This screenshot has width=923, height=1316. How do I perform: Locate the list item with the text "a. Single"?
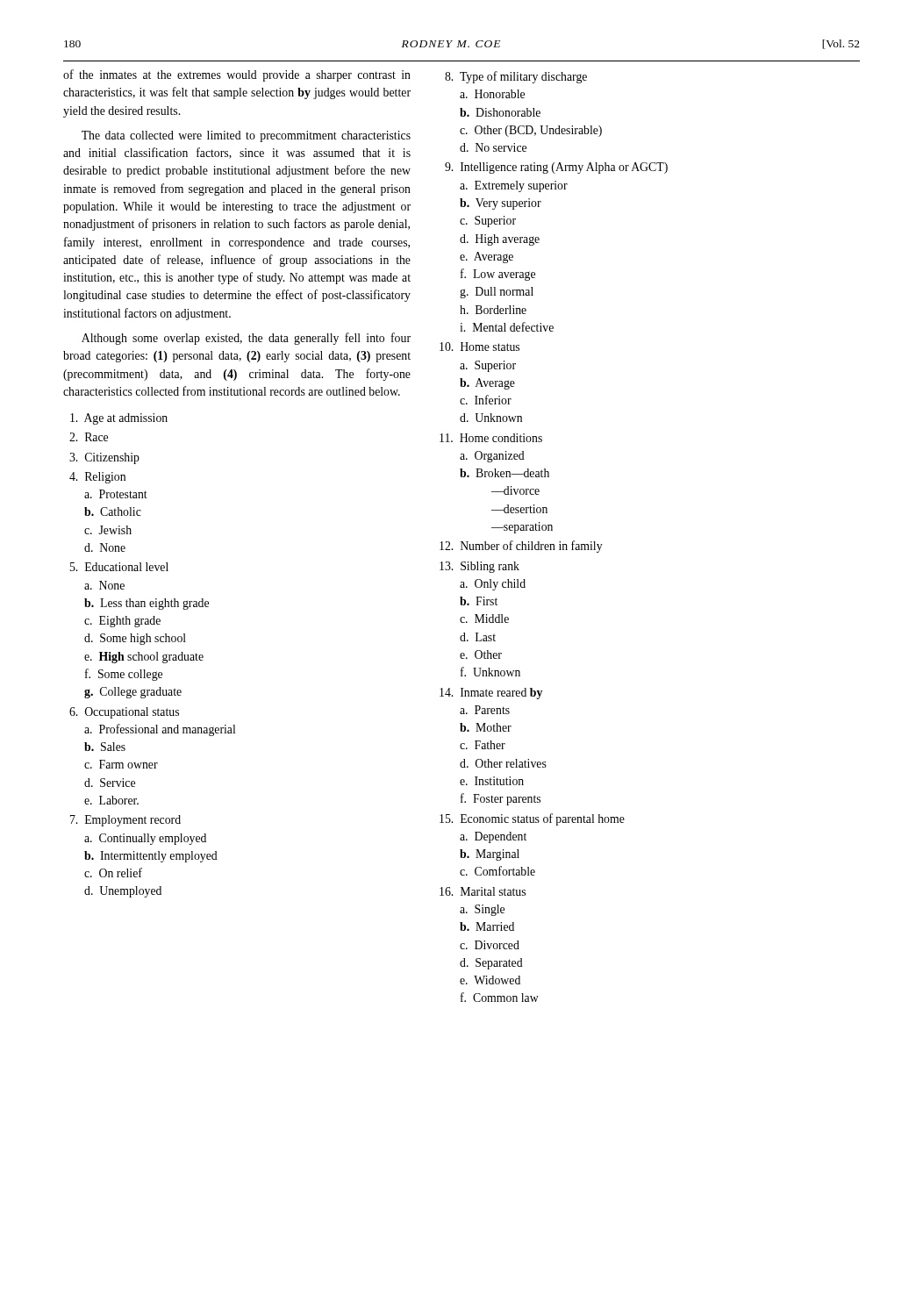click(482, 909)
